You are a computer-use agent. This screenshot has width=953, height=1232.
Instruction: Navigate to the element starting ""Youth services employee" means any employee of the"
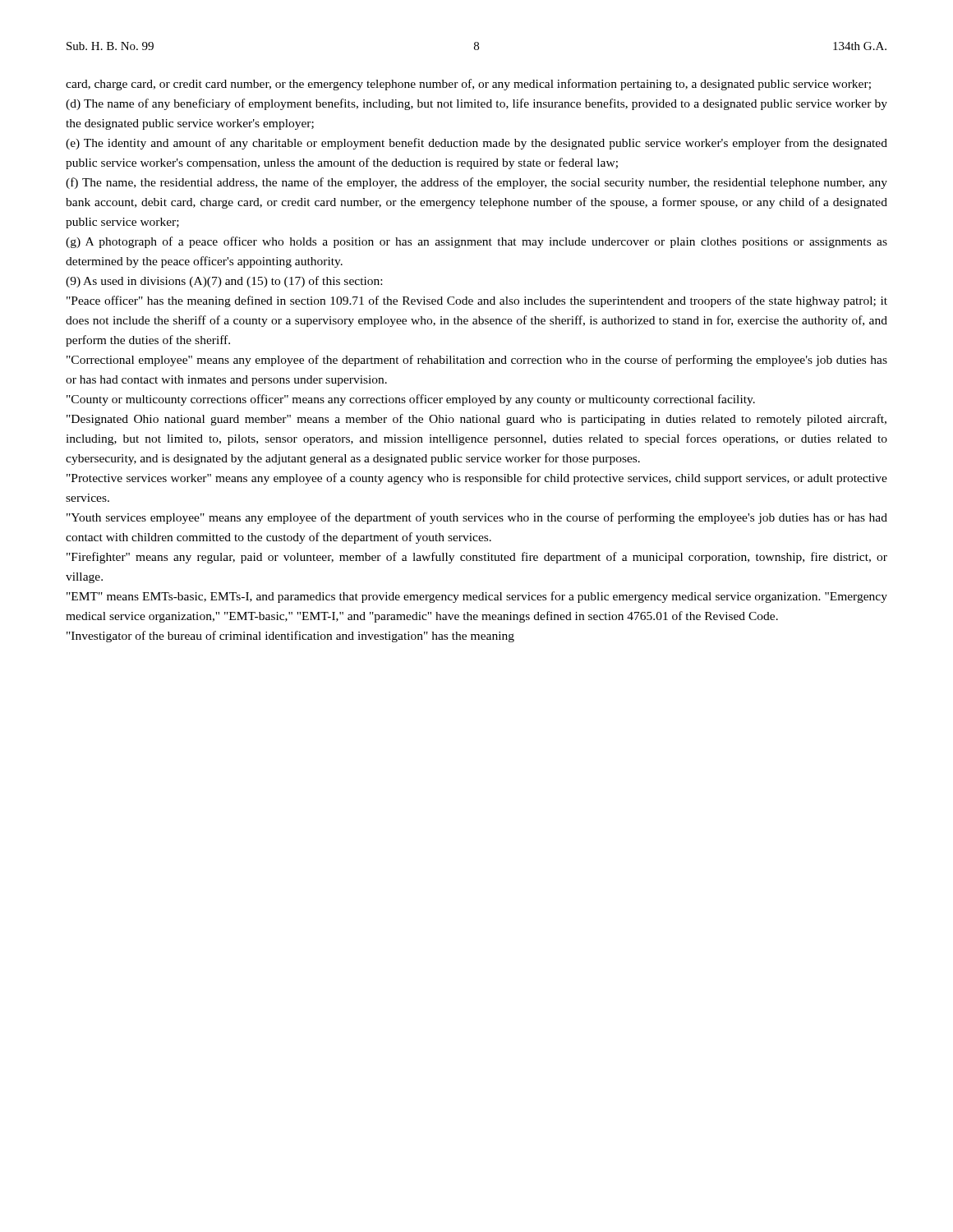click(x=476, y=528)
